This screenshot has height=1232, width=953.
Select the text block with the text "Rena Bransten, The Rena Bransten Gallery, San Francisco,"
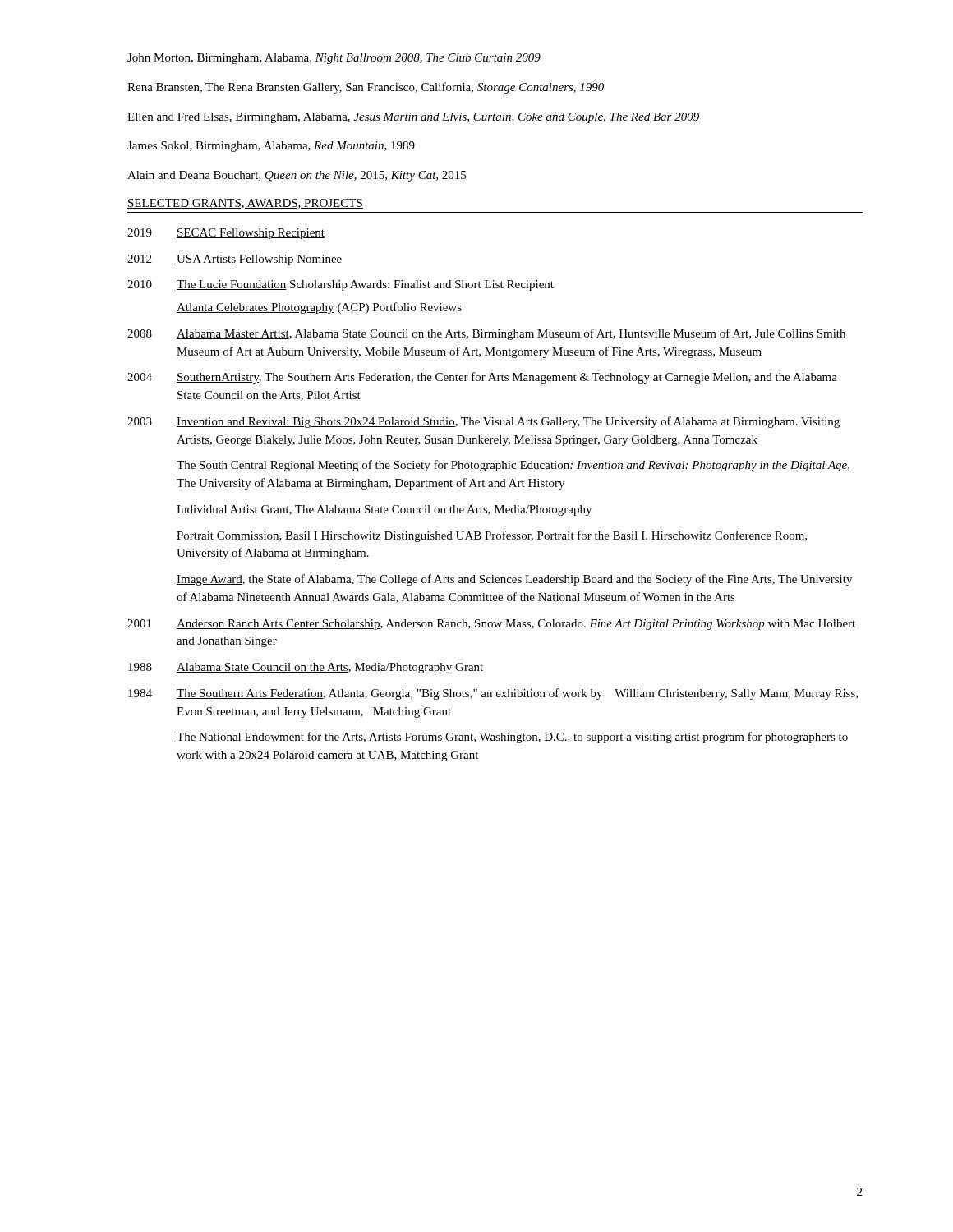point(366,87)
